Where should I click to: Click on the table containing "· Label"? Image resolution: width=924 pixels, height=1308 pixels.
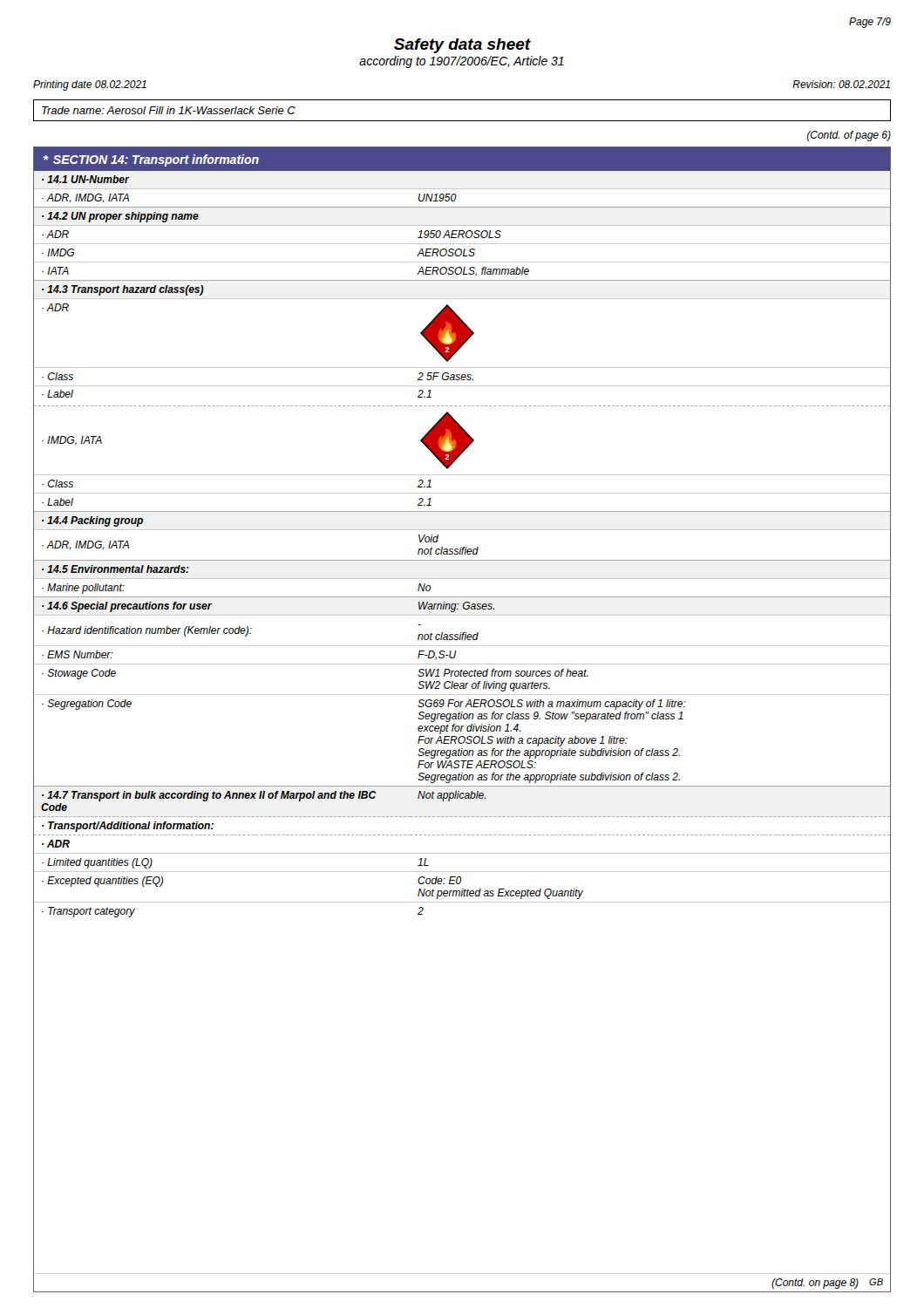click(462, 729)
